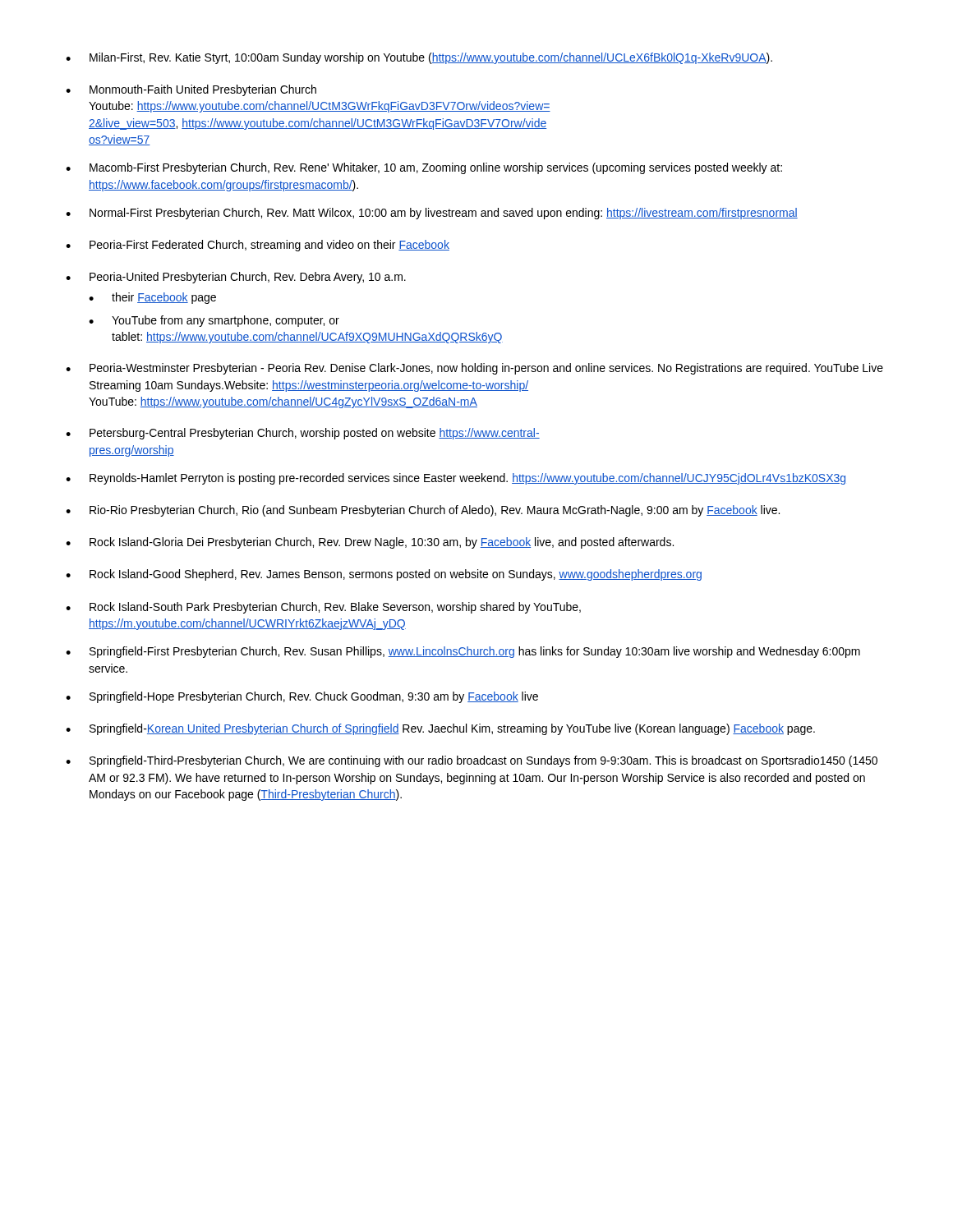Point to the block beginning "• Petersburg-Central Presbyterian Church, worship posted on"
953x1232 pixels.
coord(476,442)
